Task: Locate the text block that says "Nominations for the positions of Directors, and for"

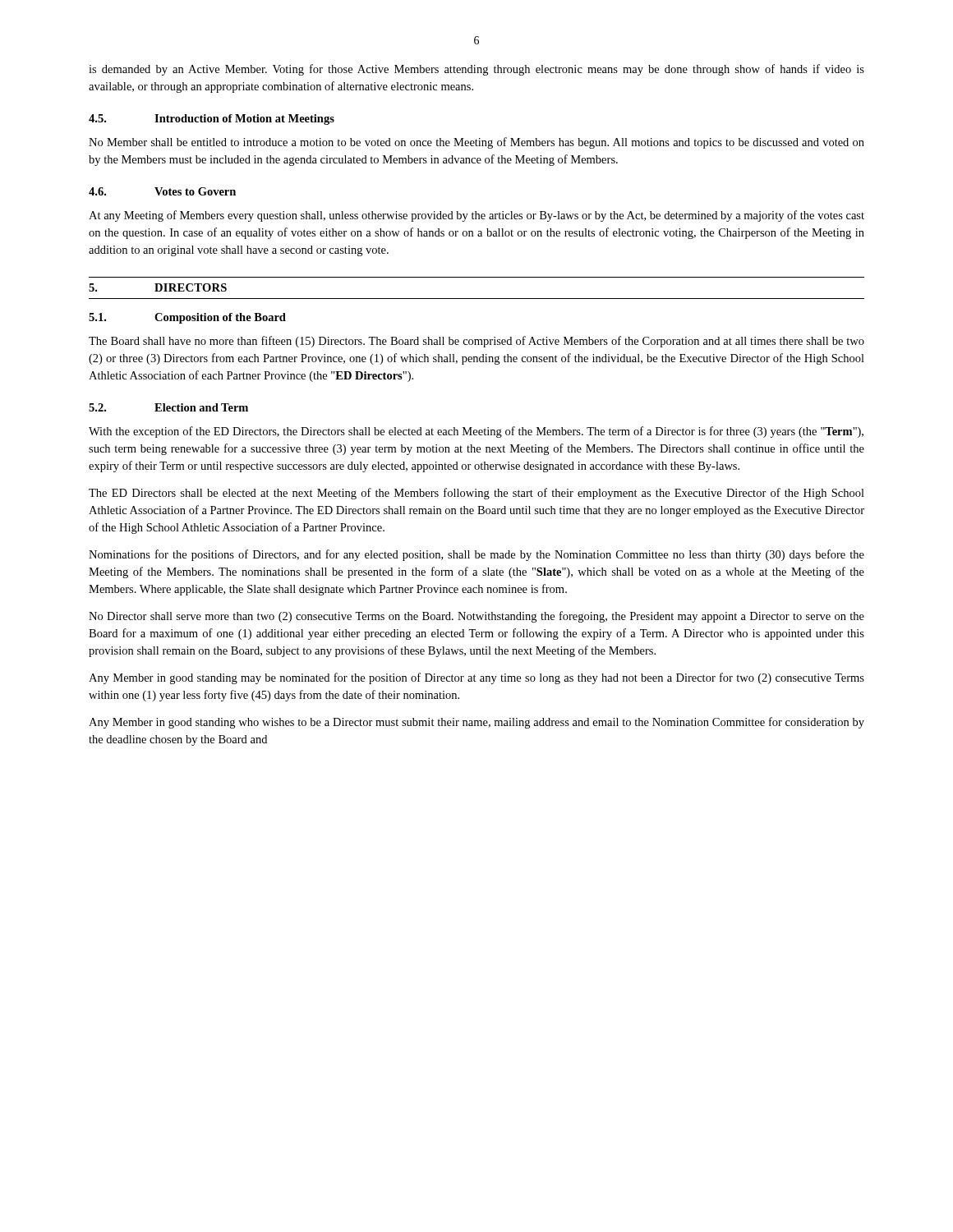Action: click(476, 572)
